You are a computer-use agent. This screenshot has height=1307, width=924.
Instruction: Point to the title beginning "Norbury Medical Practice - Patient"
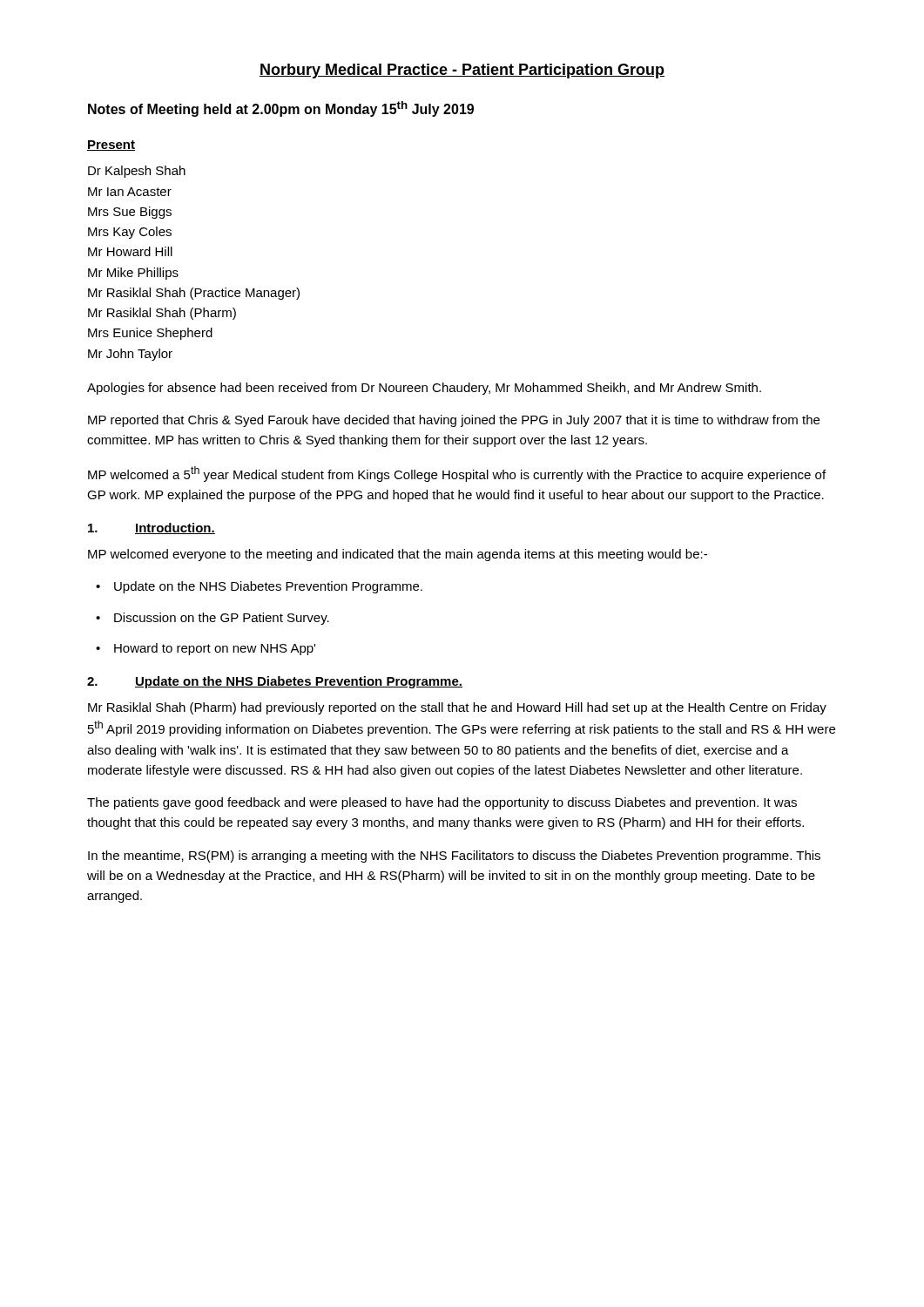coord(462,70)
